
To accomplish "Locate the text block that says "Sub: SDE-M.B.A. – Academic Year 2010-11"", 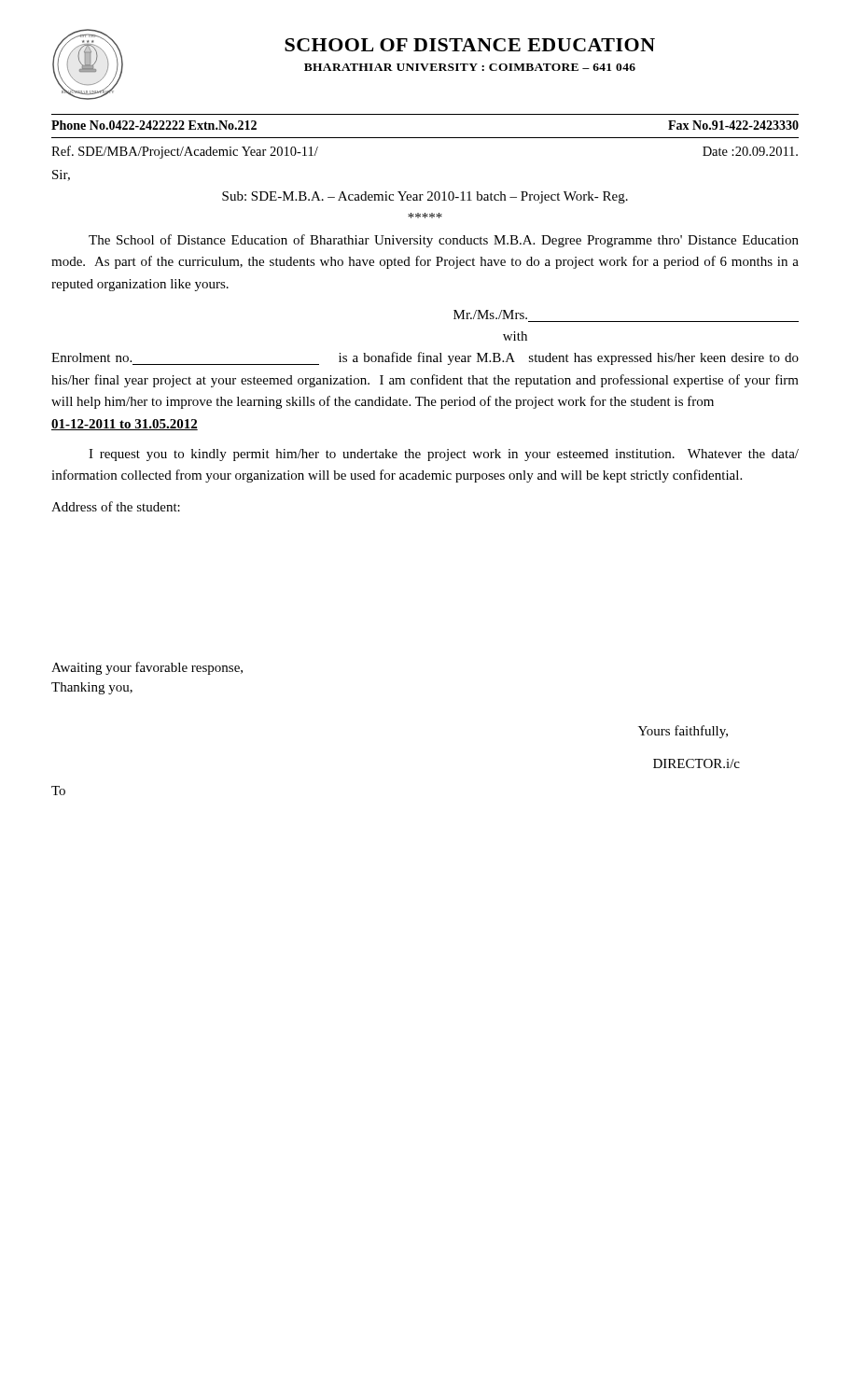I will 425,196.
